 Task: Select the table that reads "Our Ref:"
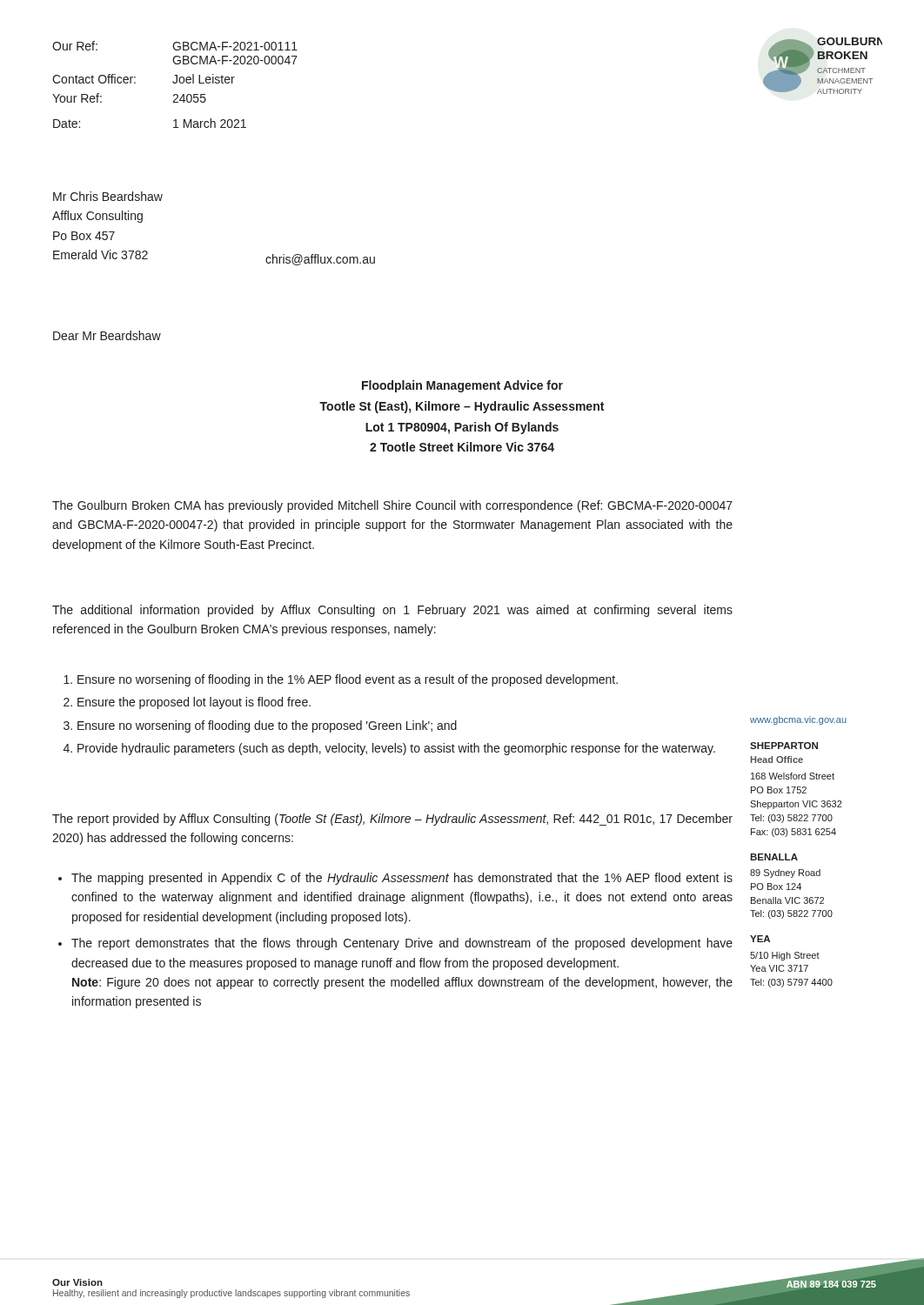(261, 85)
